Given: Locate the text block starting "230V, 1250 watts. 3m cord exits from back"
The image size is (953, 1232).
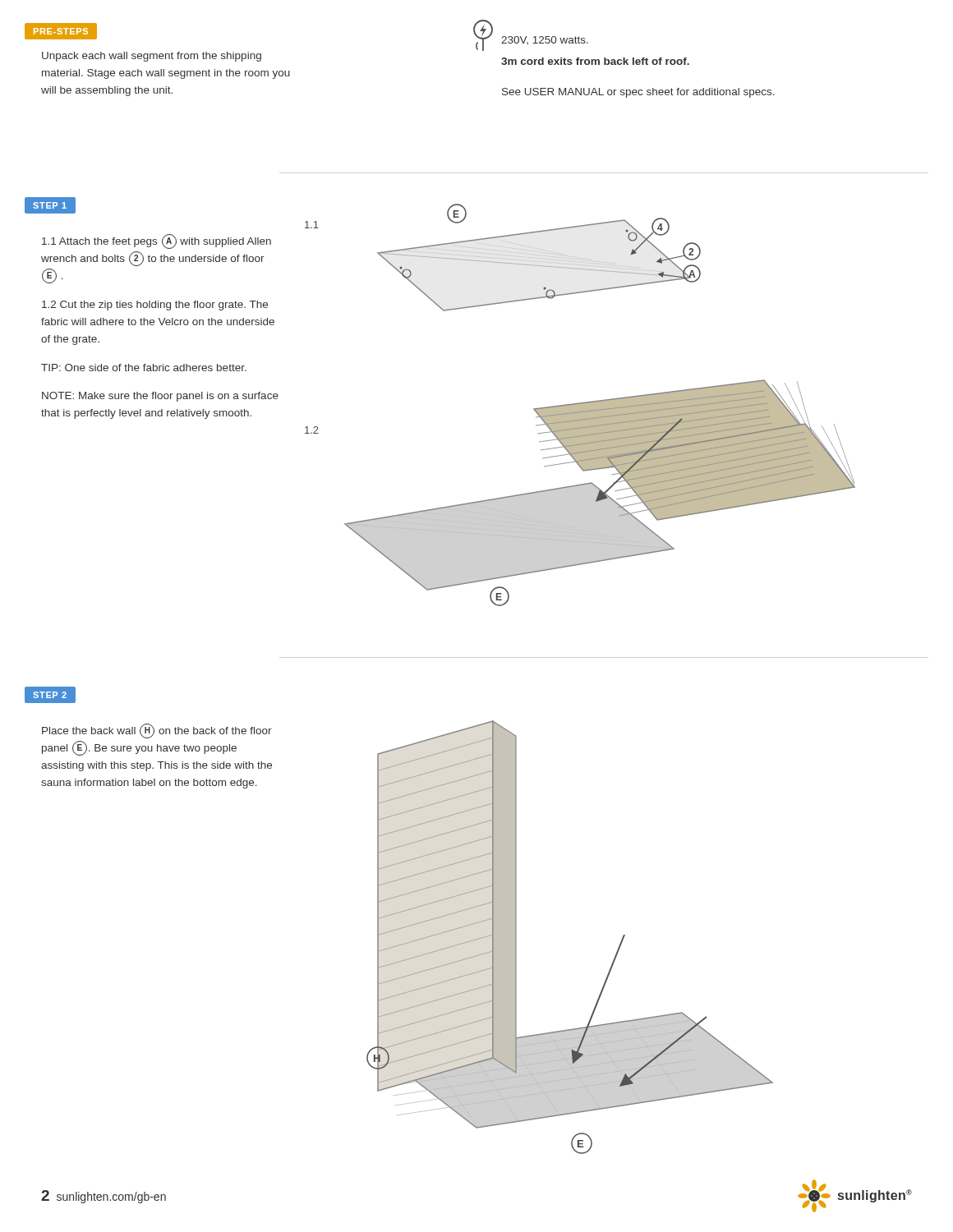Looking at the screenshot, I should [x=649, y=66].
